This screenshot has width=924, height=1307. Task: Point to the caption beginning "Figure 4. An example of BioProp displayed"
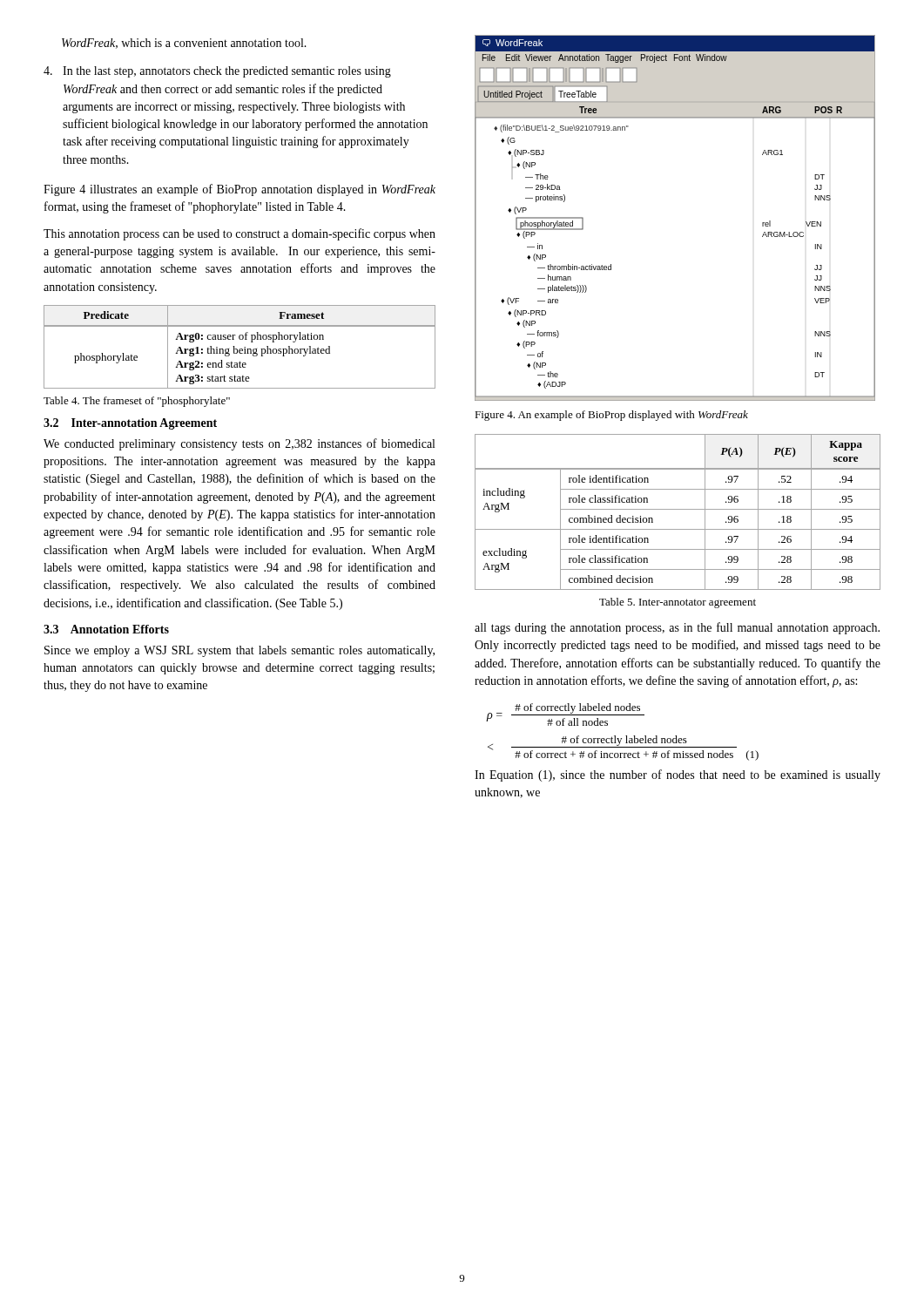pyautogui.click(x=611, y=414)
